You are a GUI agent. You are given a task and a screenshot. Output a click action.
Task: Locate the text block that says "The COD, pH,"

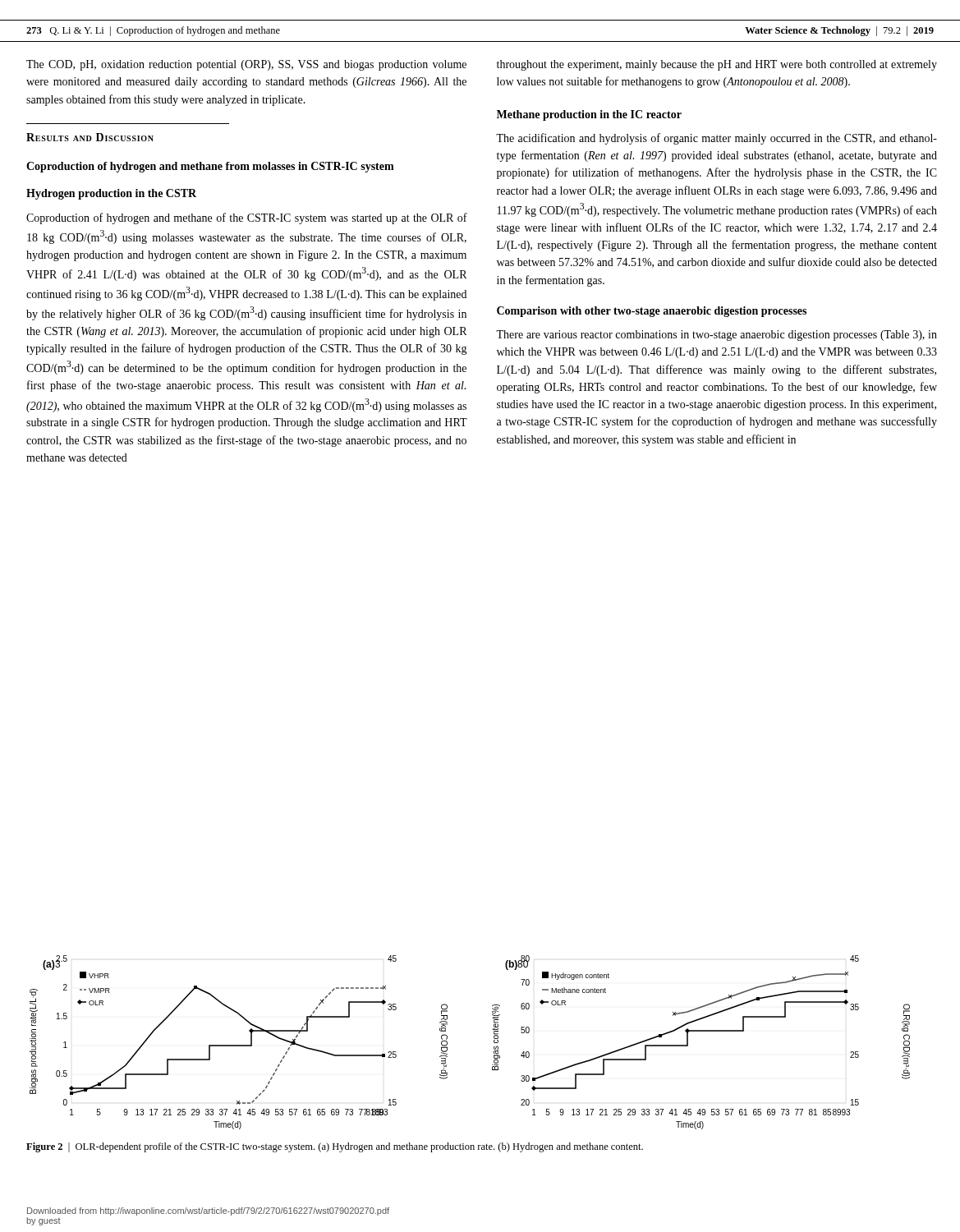247,82
